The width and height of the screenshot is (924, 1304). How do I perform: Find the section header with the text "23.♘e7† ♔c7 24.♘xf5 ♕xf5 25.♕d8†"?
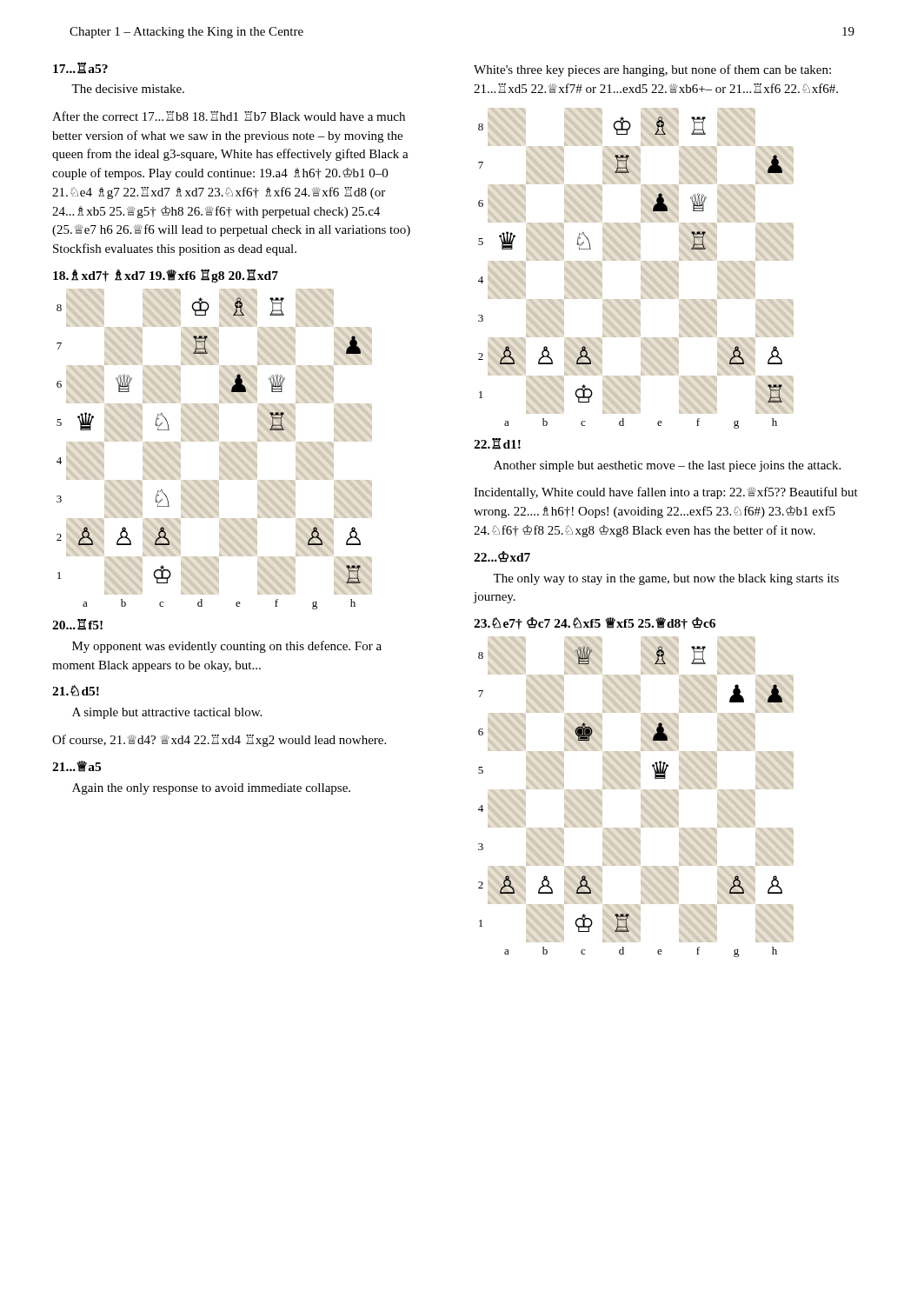[595, 623]
